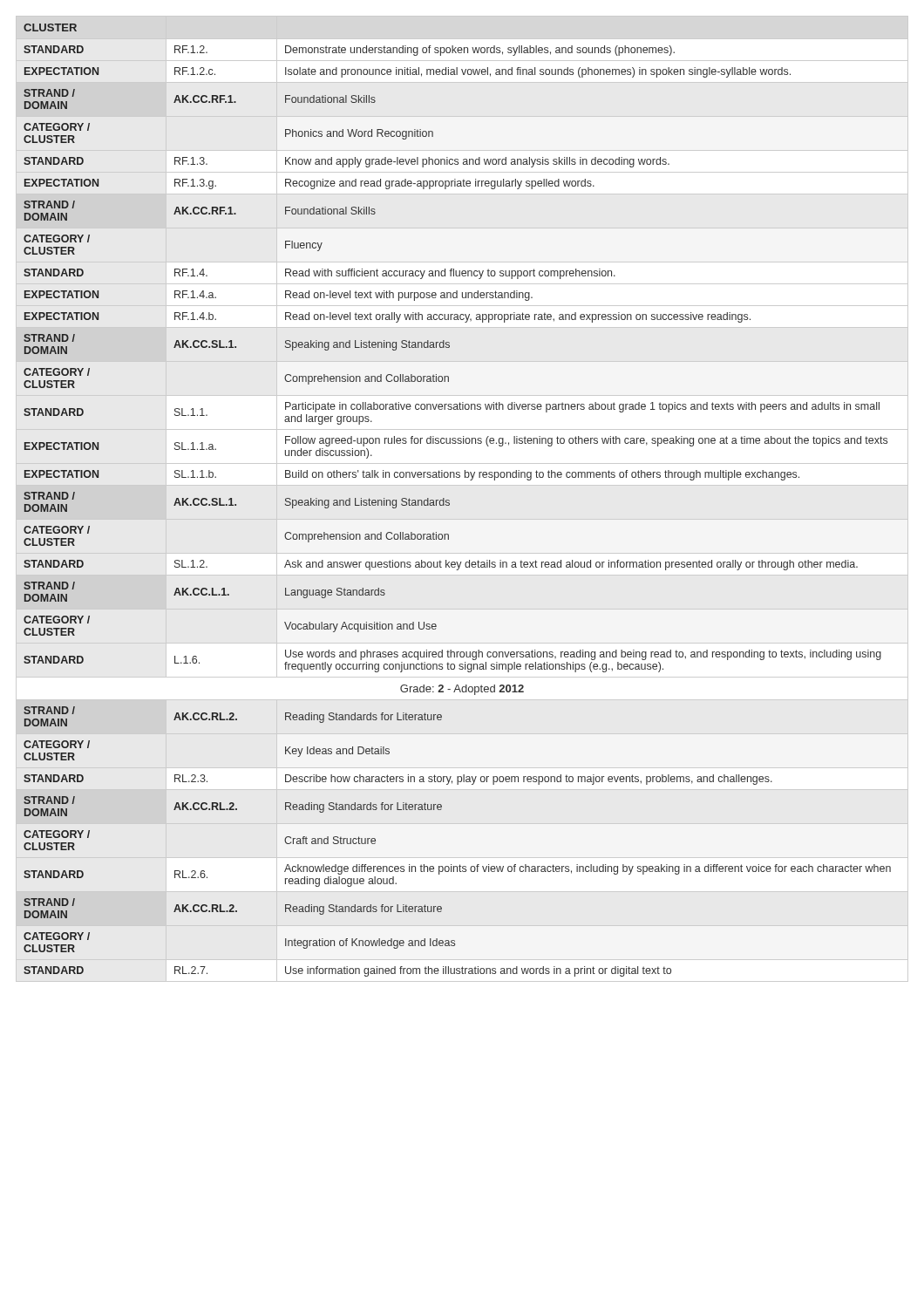Find the table
Screen dimensions: 1308x924
click(x=462, y=499)
